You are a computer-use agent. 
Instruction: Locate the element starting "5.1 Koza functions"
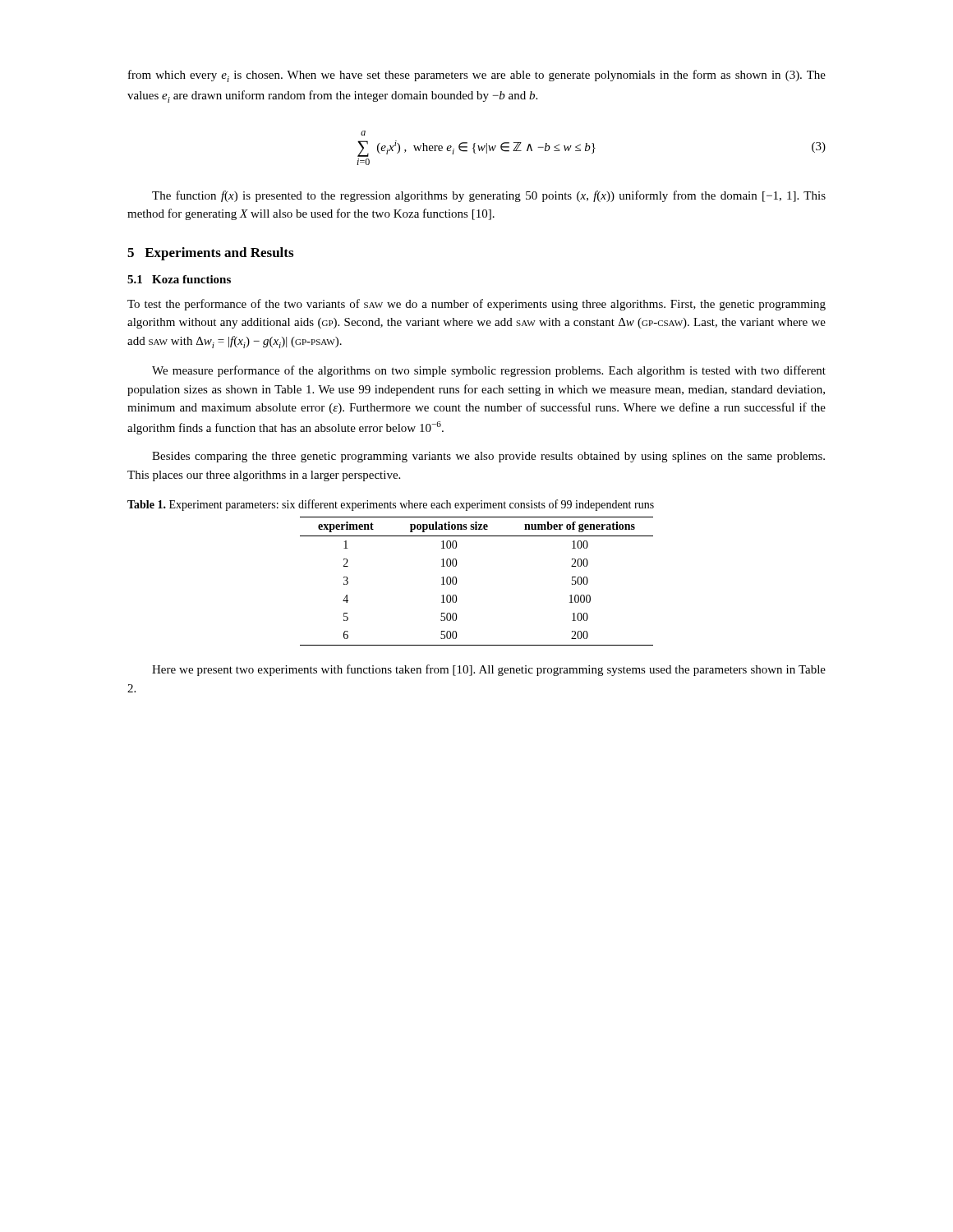pyautogui.click(x=179, y=279)
